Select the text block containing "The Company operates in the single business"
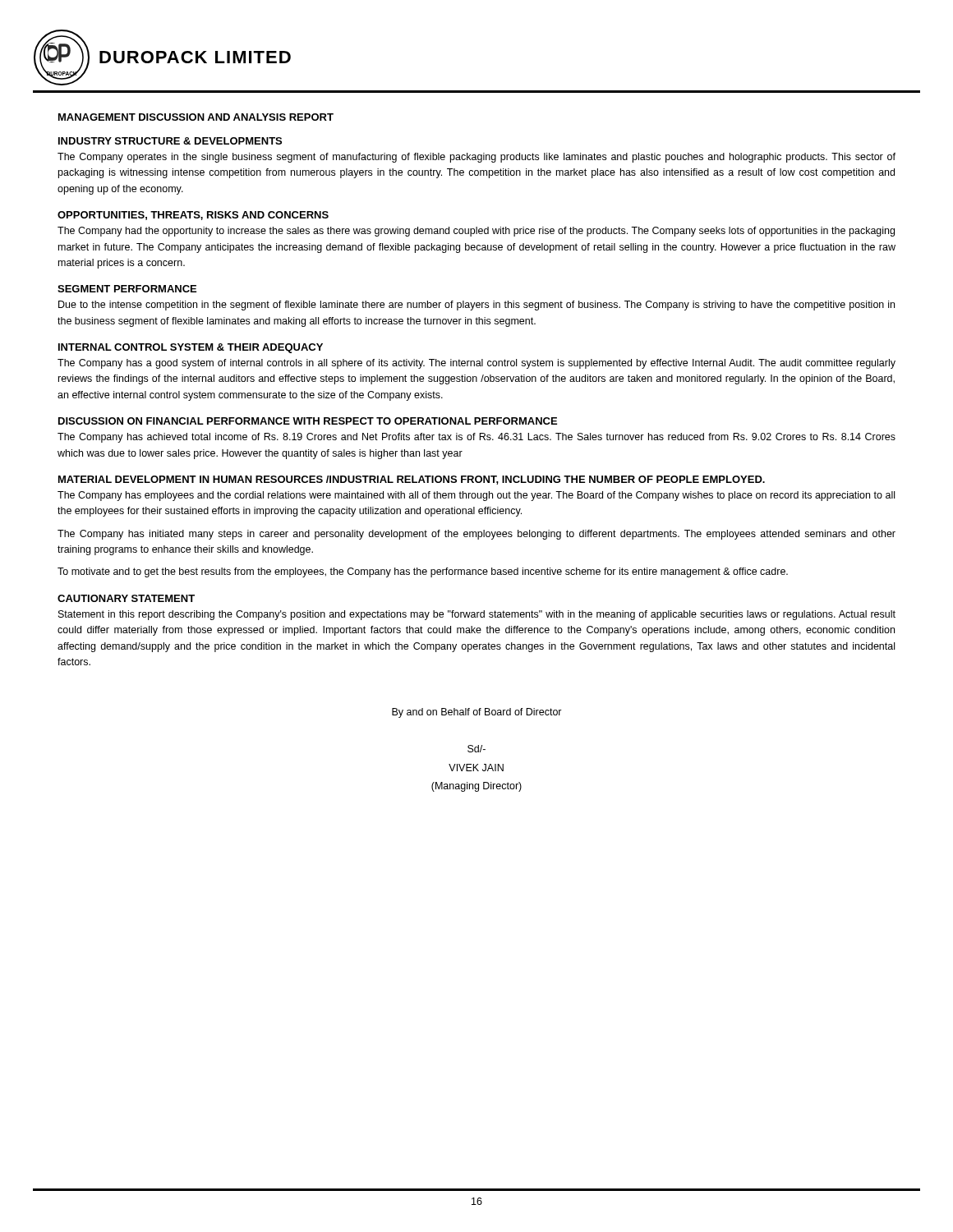Screen dimensions: 1232x953 (x=476, y=173)
